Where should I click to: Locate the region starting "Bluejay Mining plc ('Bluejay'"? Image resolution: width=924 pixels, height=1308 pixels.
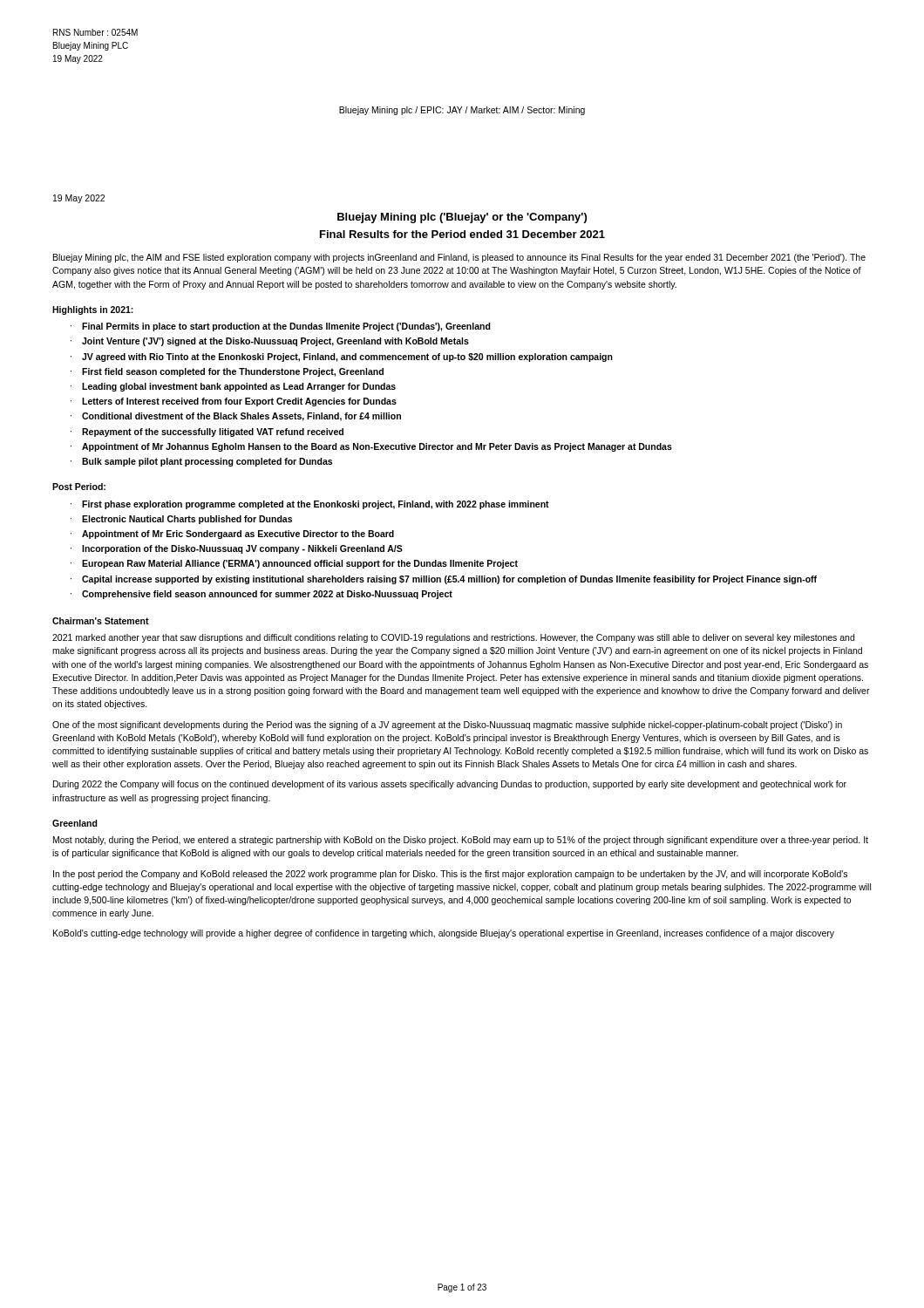(x=462, y=225)
